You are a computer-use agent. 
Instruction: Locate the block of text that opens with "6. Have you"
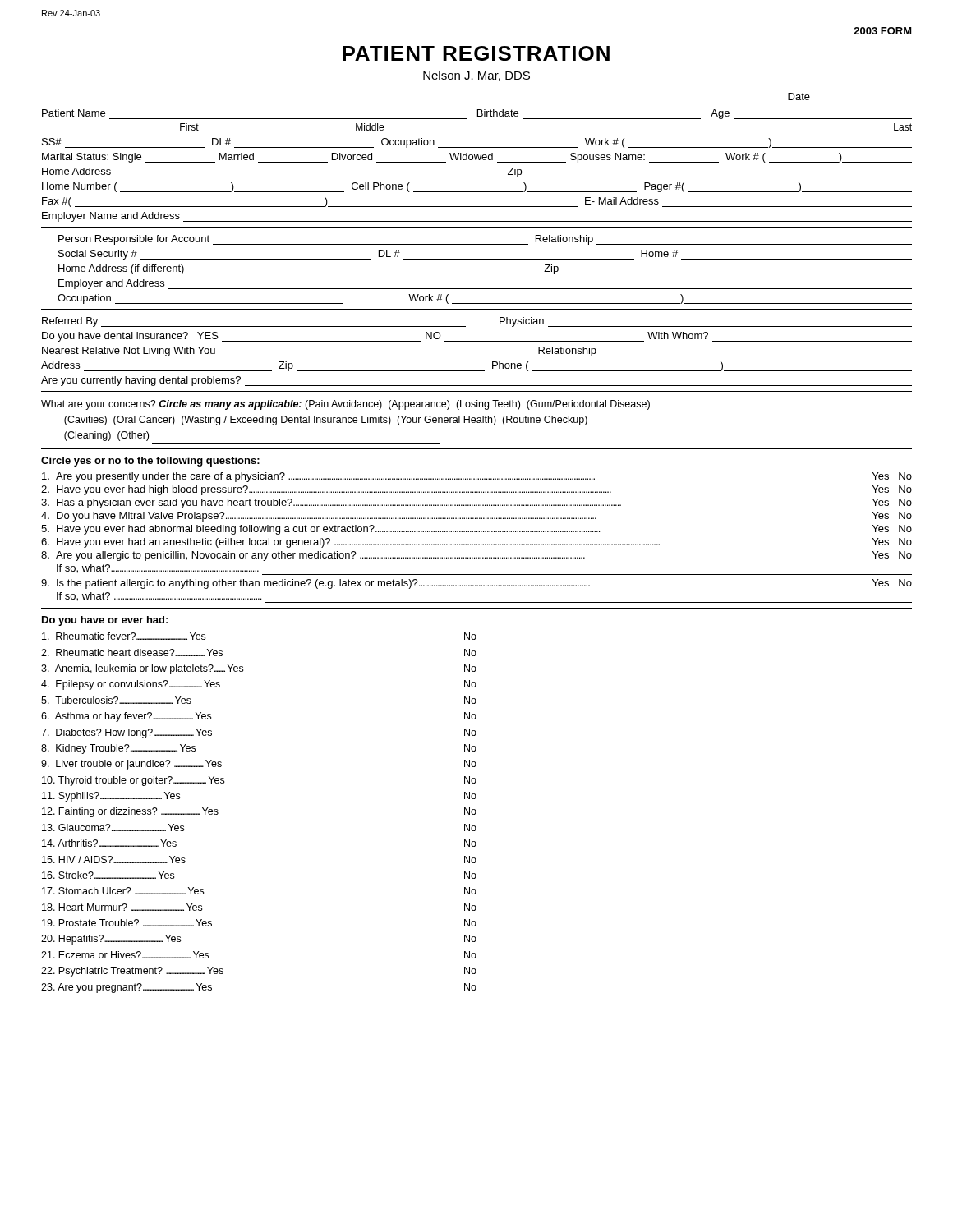476,542
